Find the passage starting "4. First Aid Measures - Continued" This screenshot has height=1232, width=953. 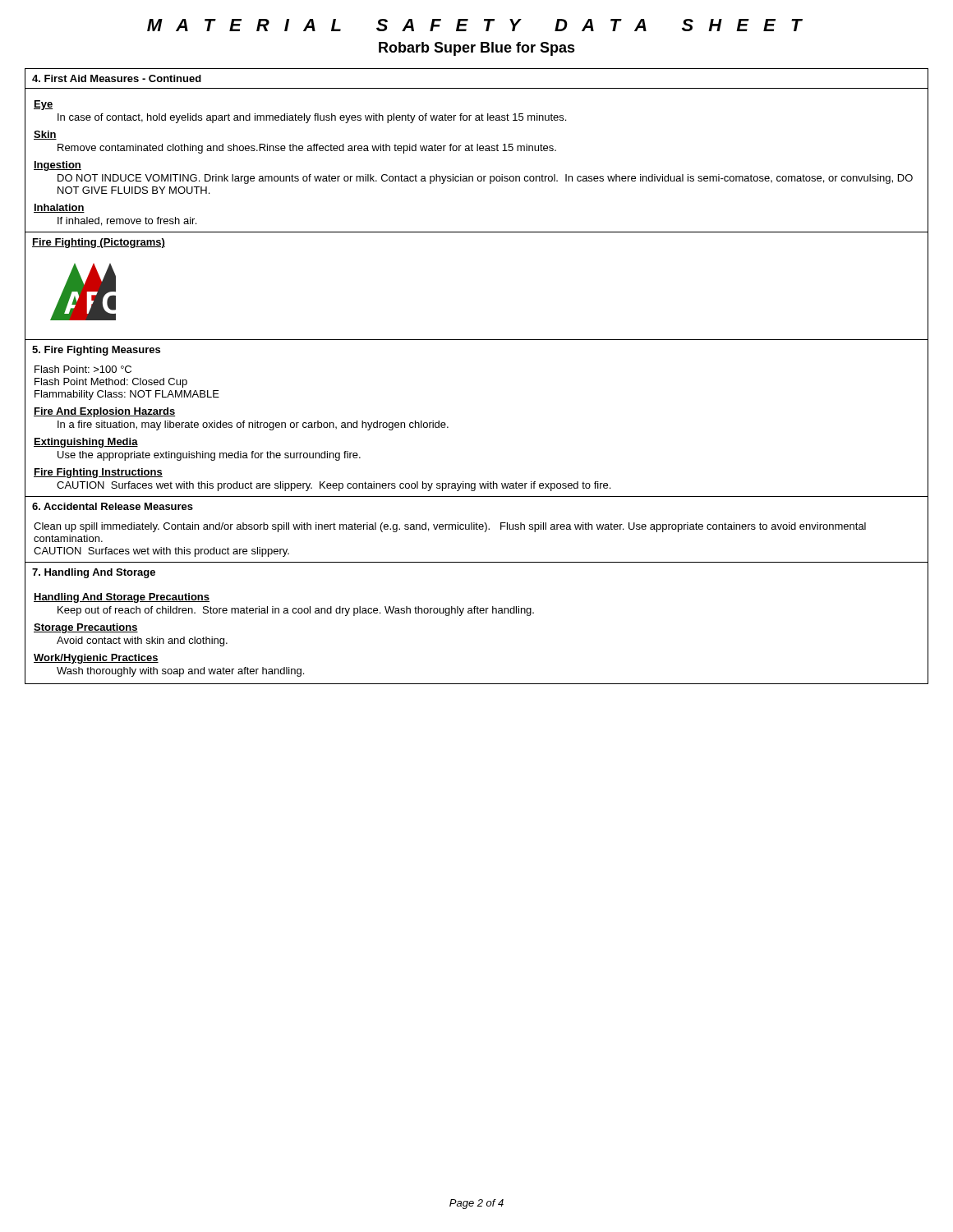[x=117, y=78]
